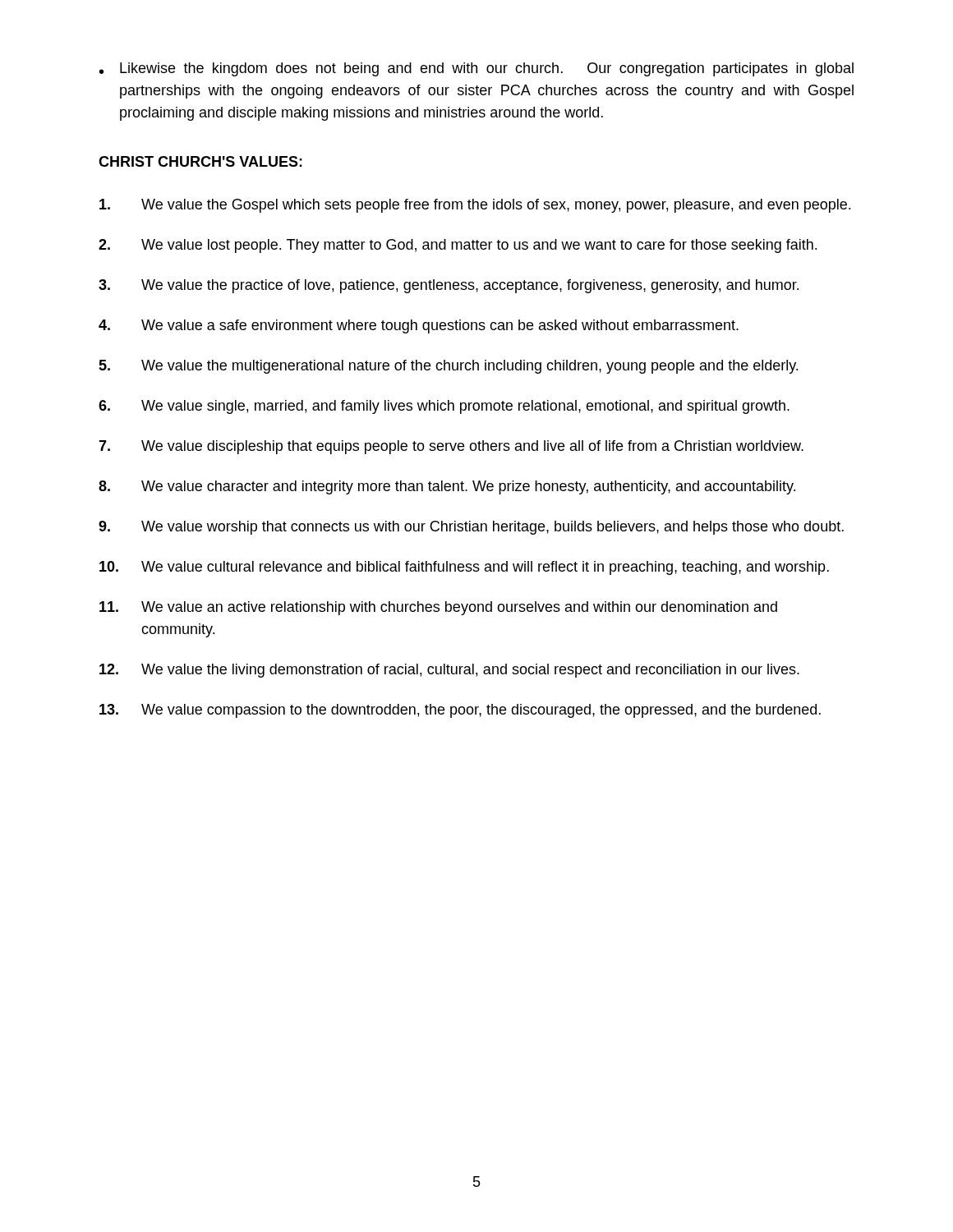Click on the region starting "3. We value the"
Screen dimensions: 1232x953
click(449, 285)
